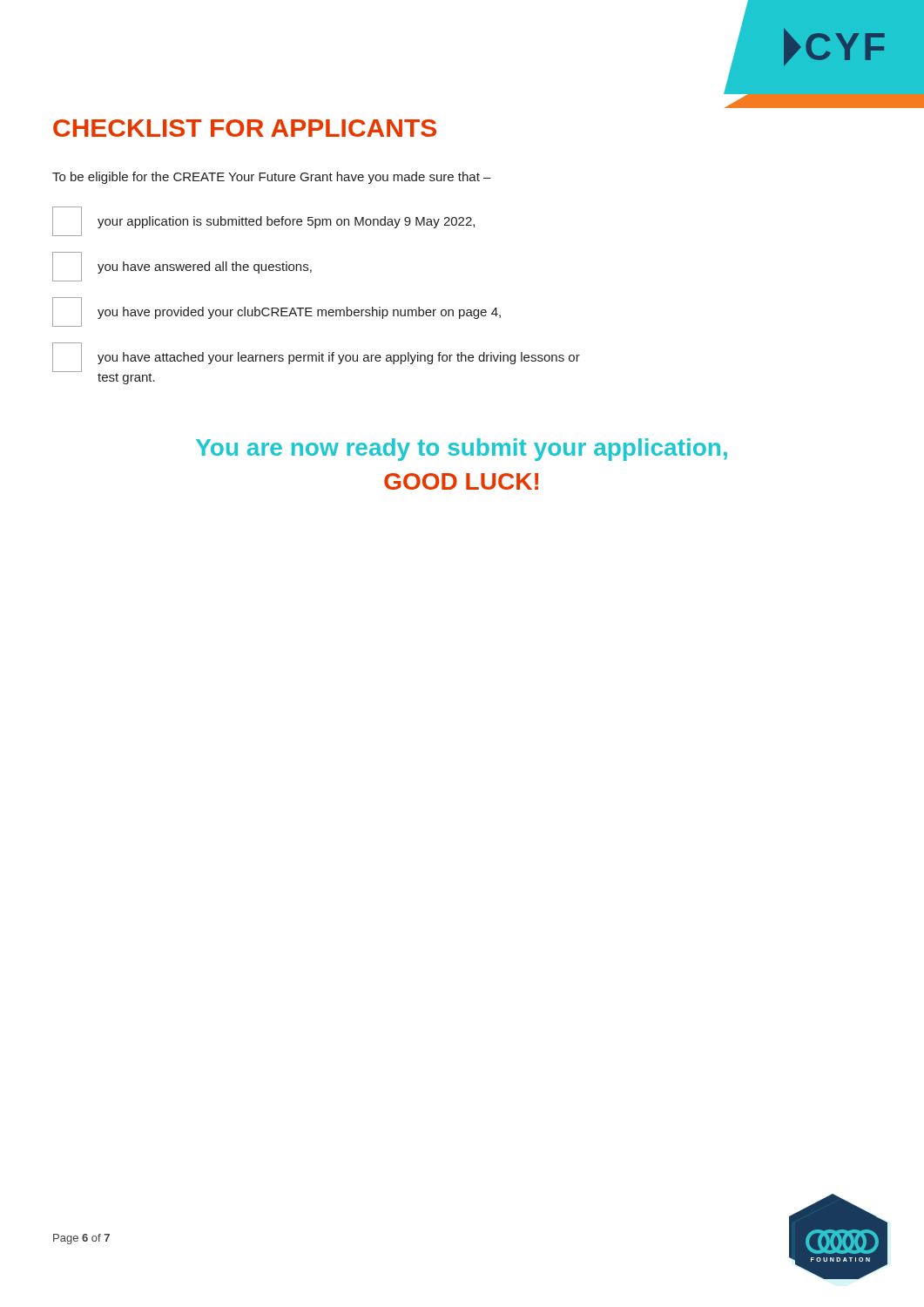Screen dimensions: 1307x924
Task: Select the element starting "you have provided your clubCREATE membership number"
Action: (x=277, y=312)
